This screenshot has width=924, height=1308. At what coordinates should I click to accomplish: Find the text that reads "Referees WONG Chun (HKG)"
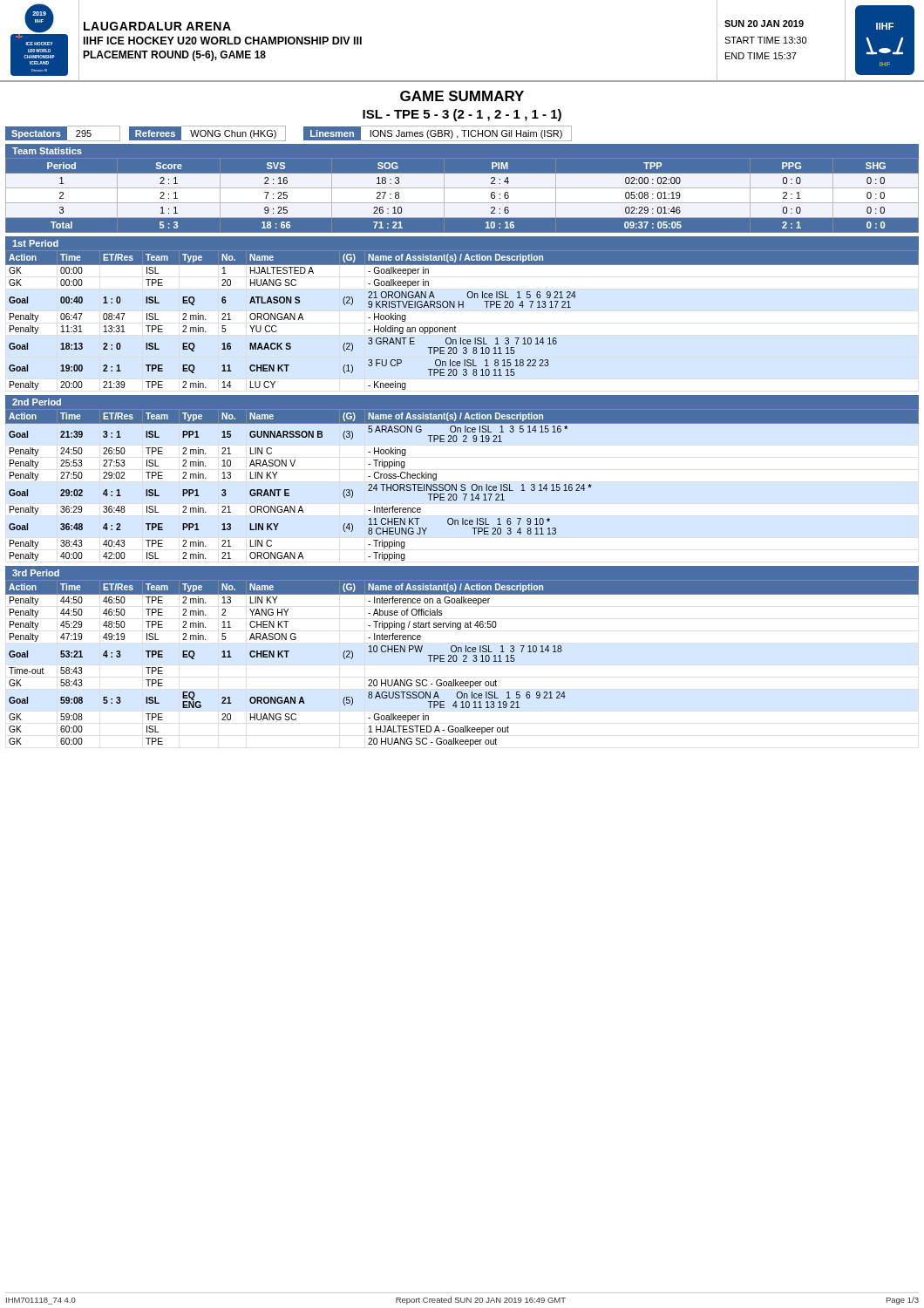click(x=208, y=133)
